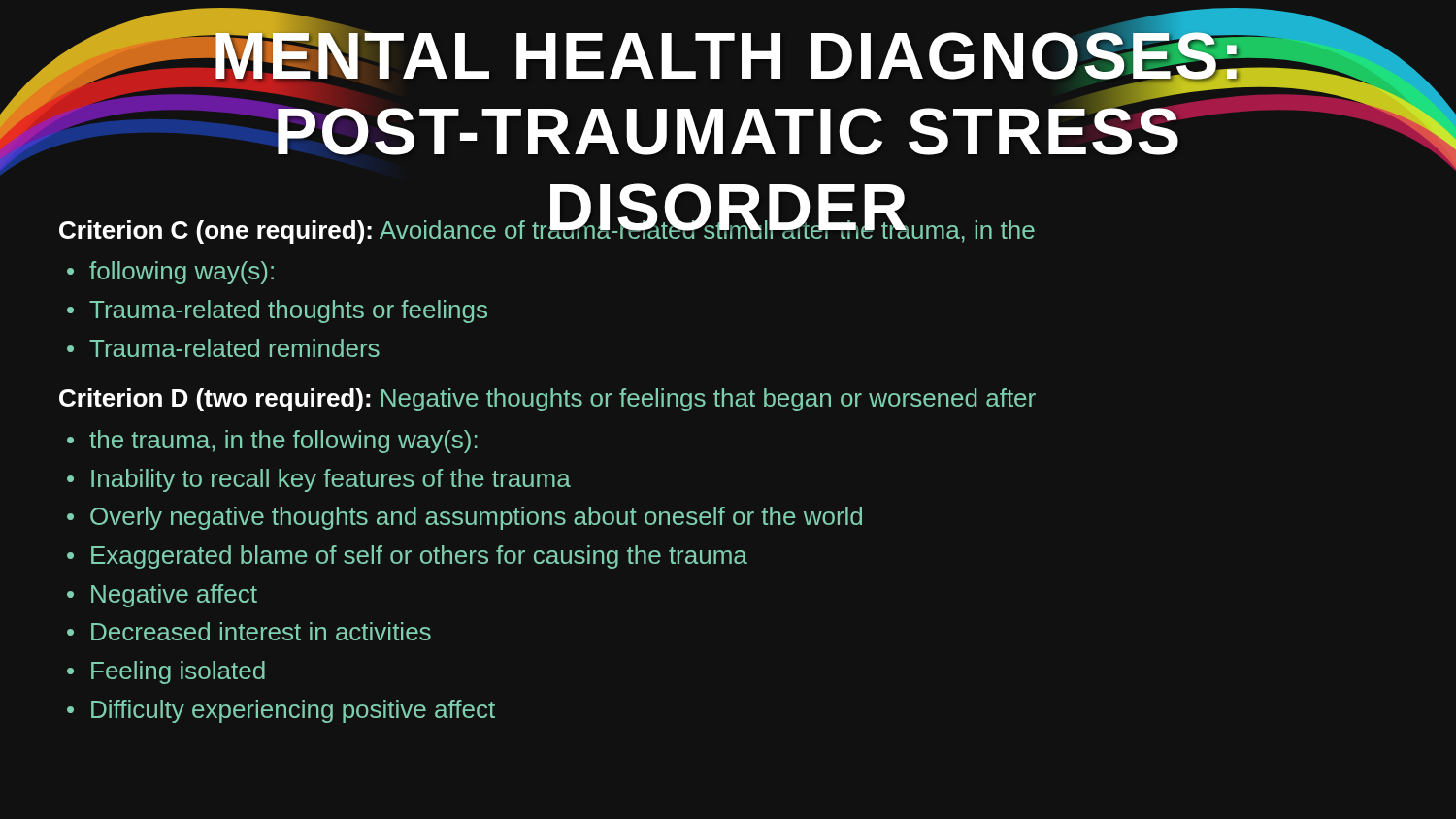
Task: Click on the list item that reads "following way(s):"
Action: tap(183, 271)
